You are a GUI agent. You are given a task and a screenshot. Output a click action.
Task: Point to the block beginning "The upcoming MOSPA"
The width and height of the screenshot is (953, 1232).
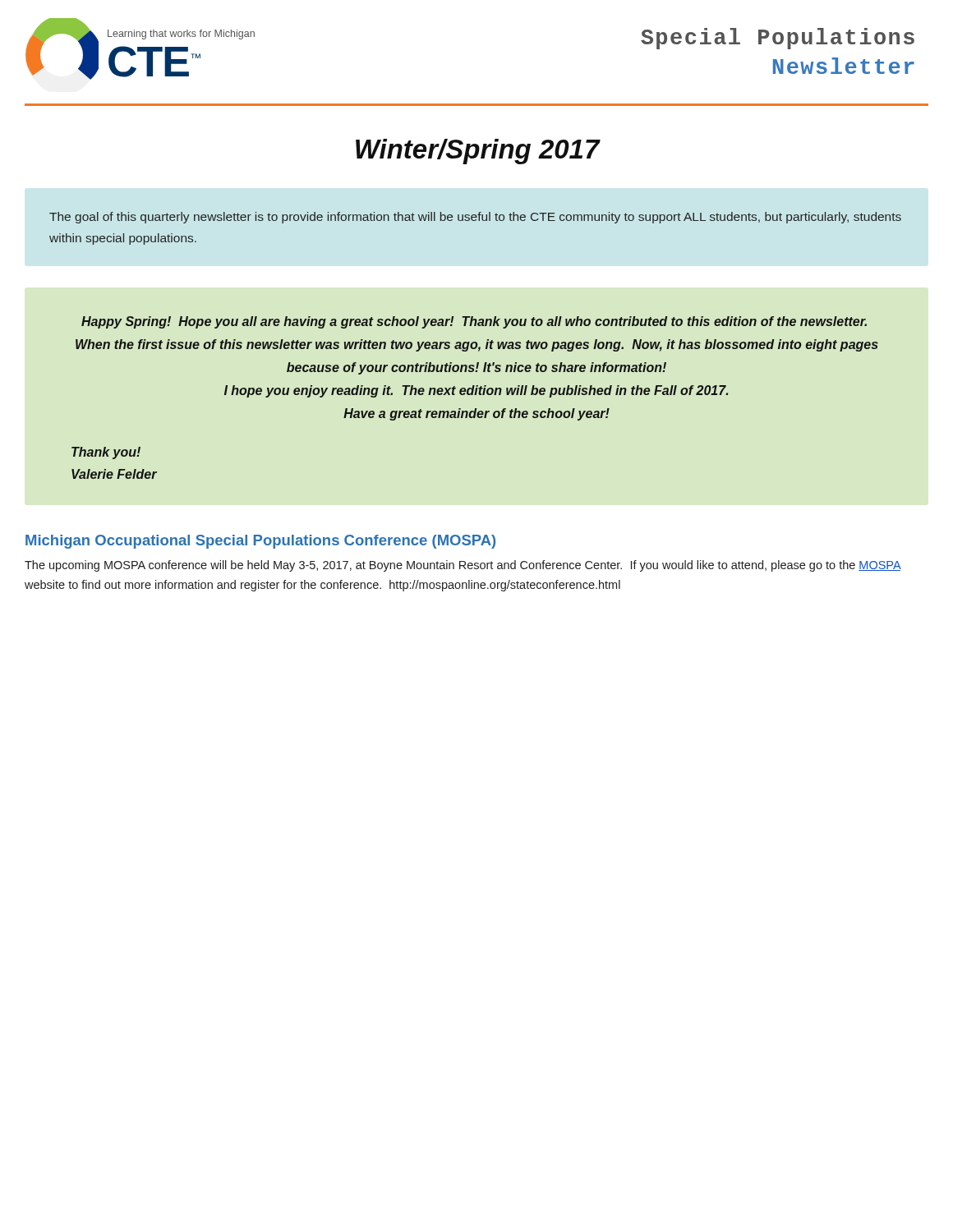(x=462, y=575)
